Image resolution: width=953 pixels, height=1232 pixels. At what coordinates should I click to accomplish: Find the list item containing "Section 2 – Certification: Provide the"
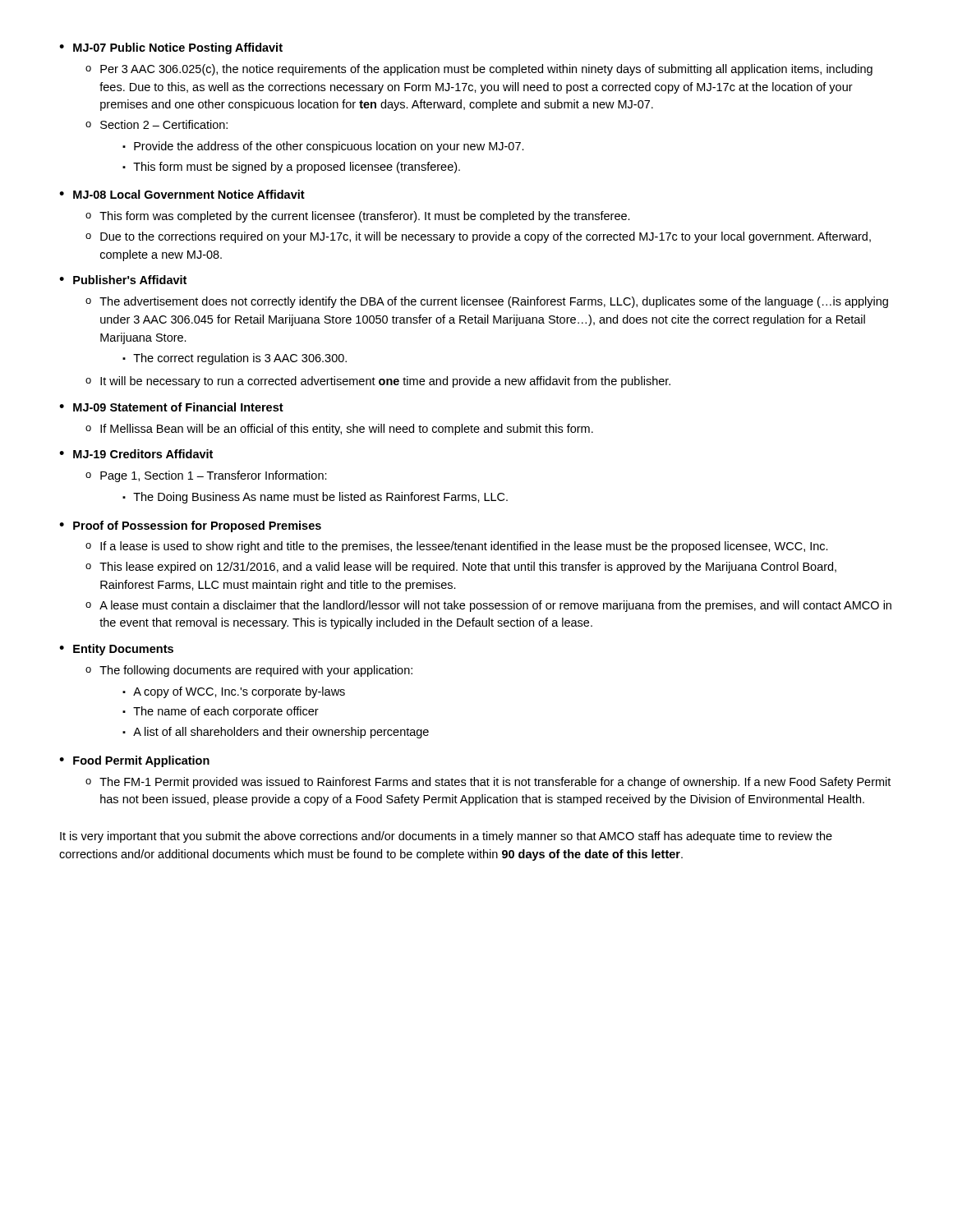click(x=312, y=148)
